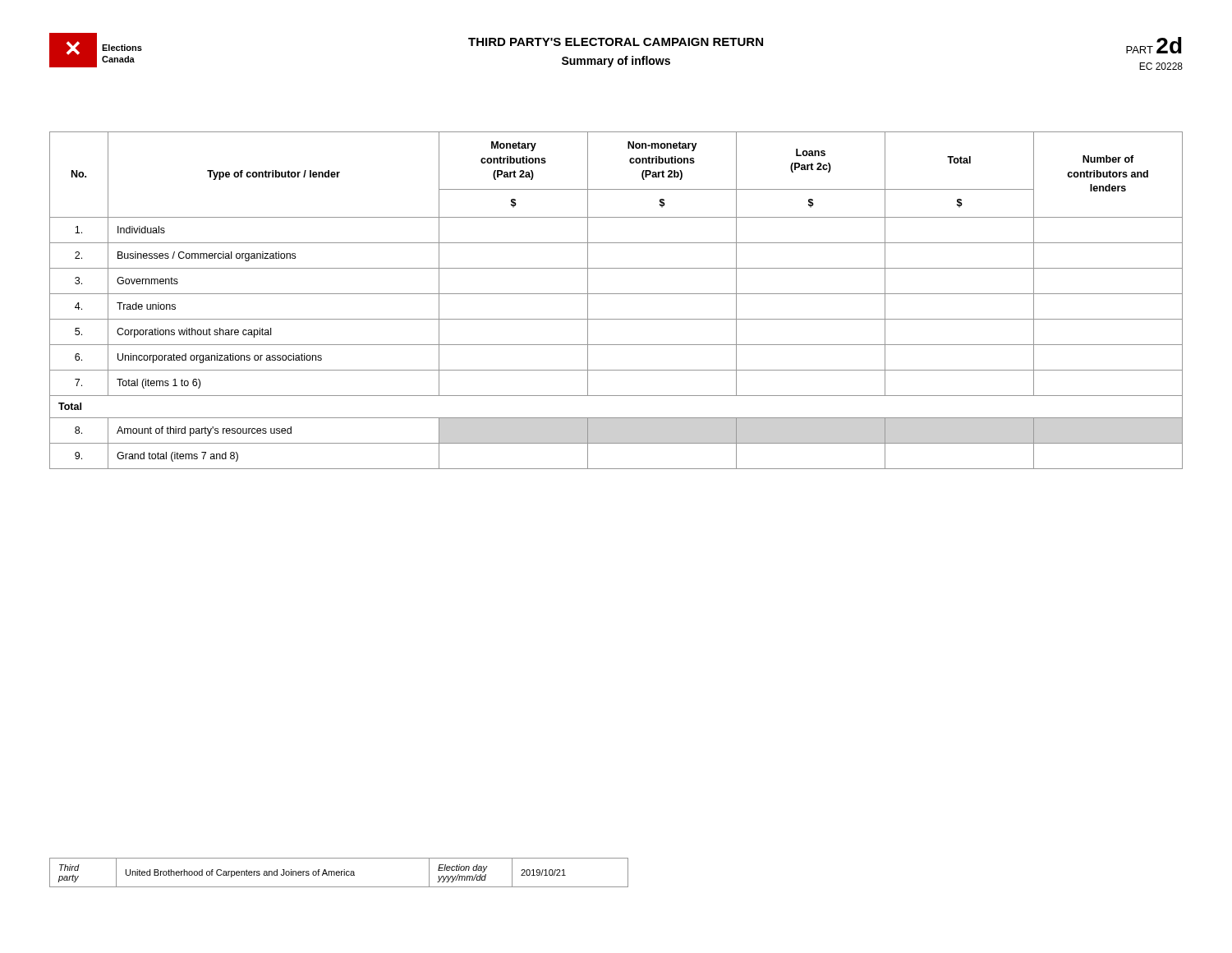Navigate to the text block starting "THIRD PARTY'S ELECTORAL CAMPAIGN RETURN"
1232x953 pixels.
coord(616,51)
